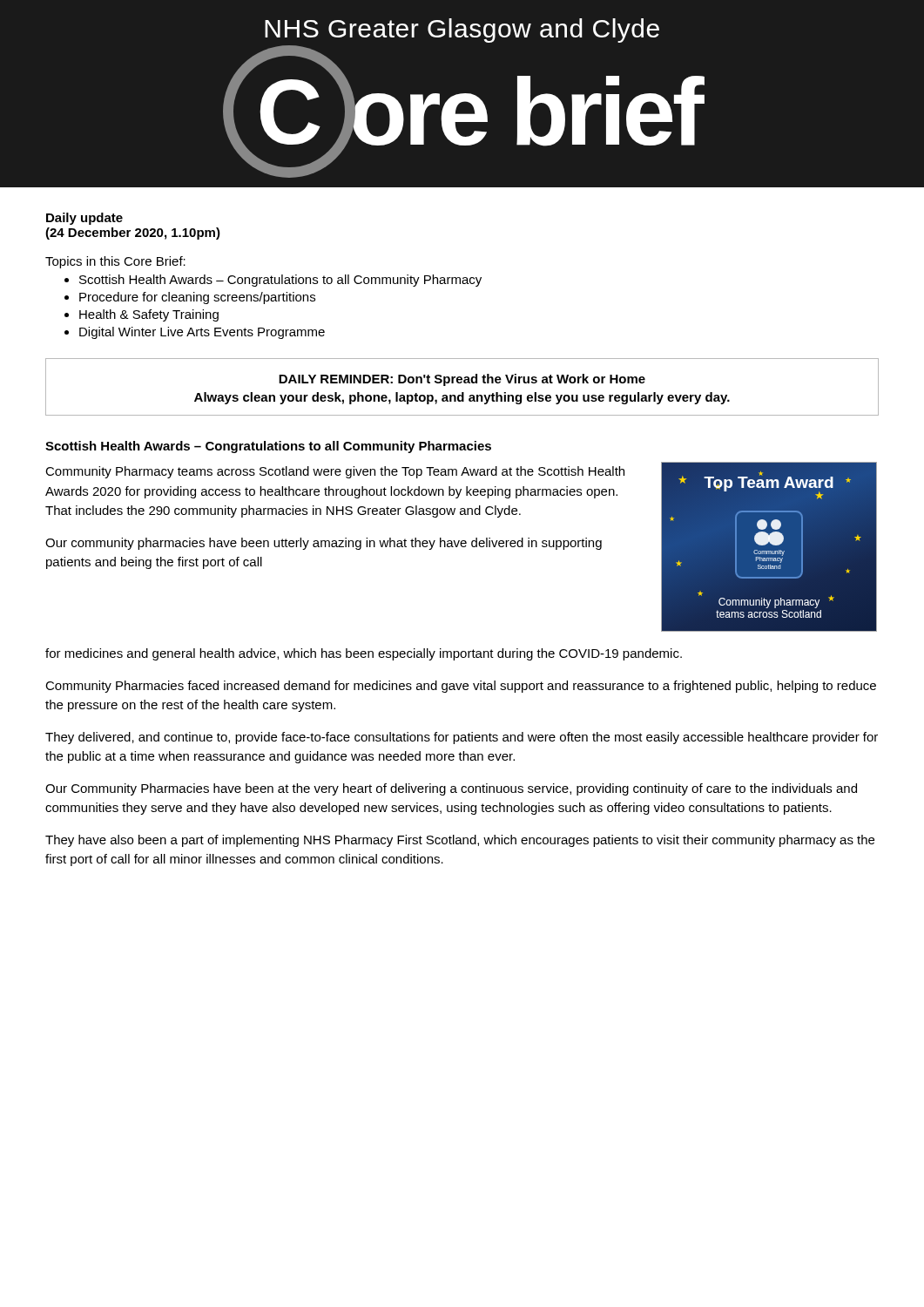Locate the text block starting "They have also been"
Image resolution: width=924 pixels, height=1307 pixels.
462,850
